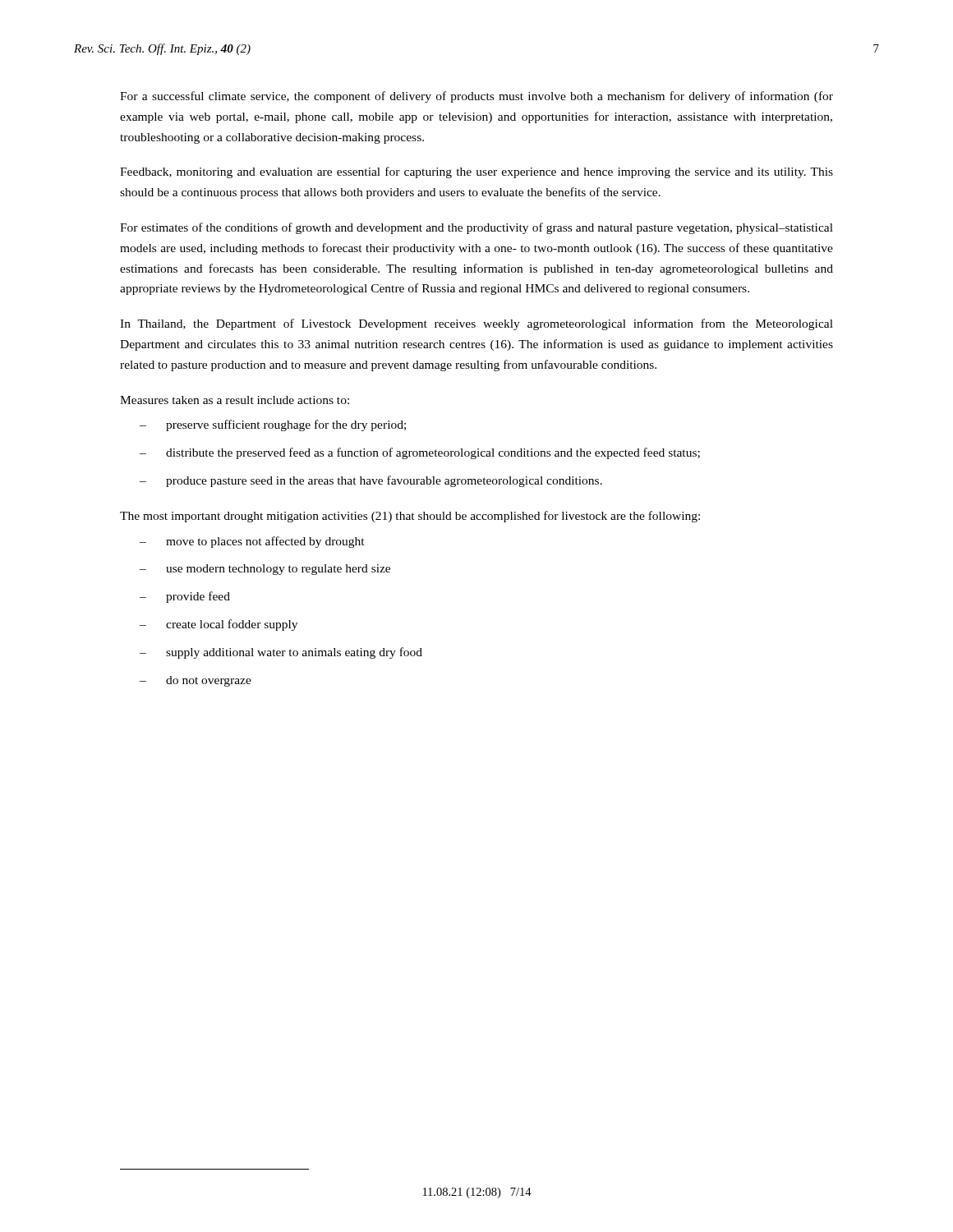This screenshot has width=953, height=1232.
Task: Locate the list item that says "– move to places not affected by"
Action: tap(252, 542)
